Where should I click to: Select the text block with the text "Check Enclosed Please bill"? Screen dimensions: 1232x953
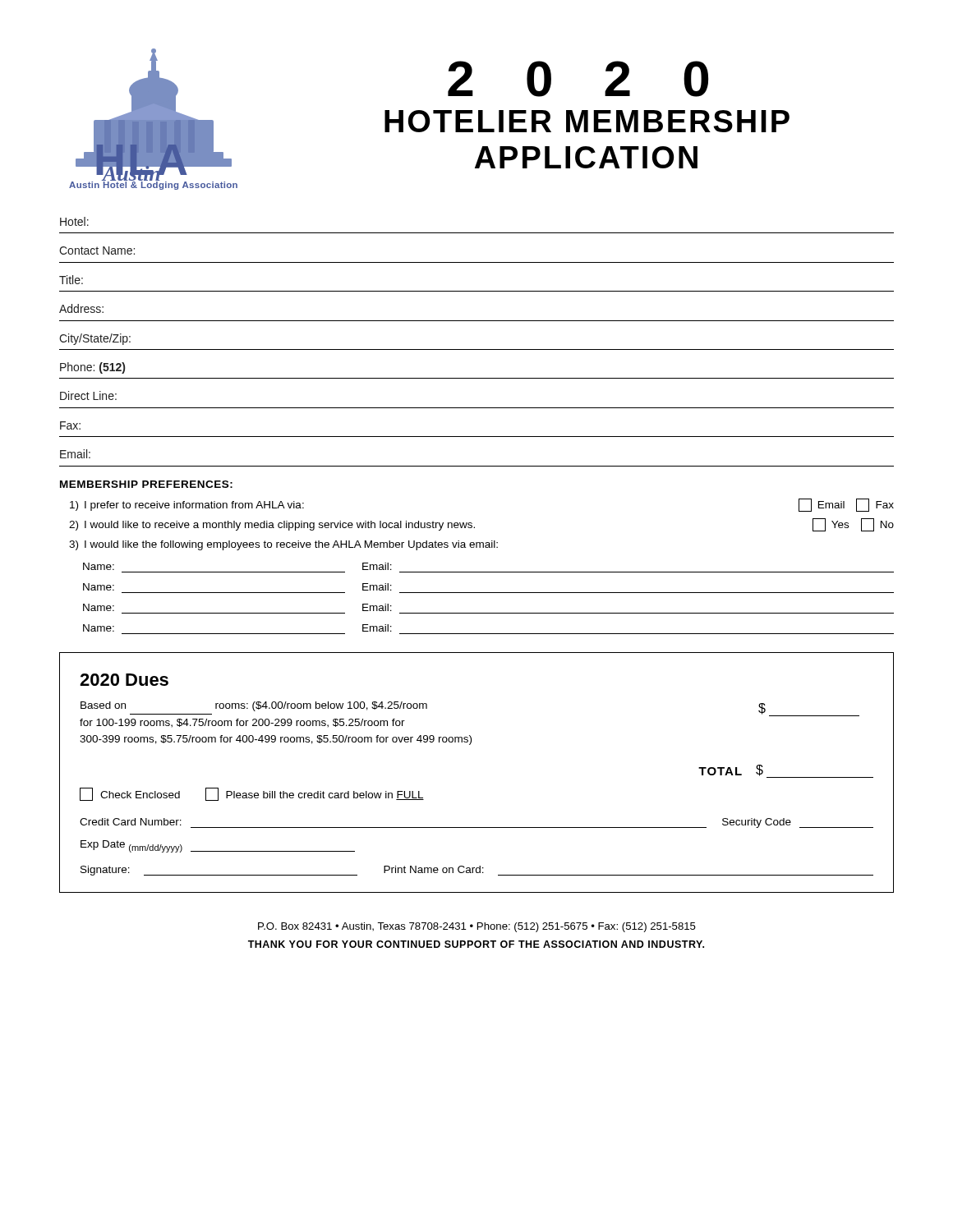point(252,794)
